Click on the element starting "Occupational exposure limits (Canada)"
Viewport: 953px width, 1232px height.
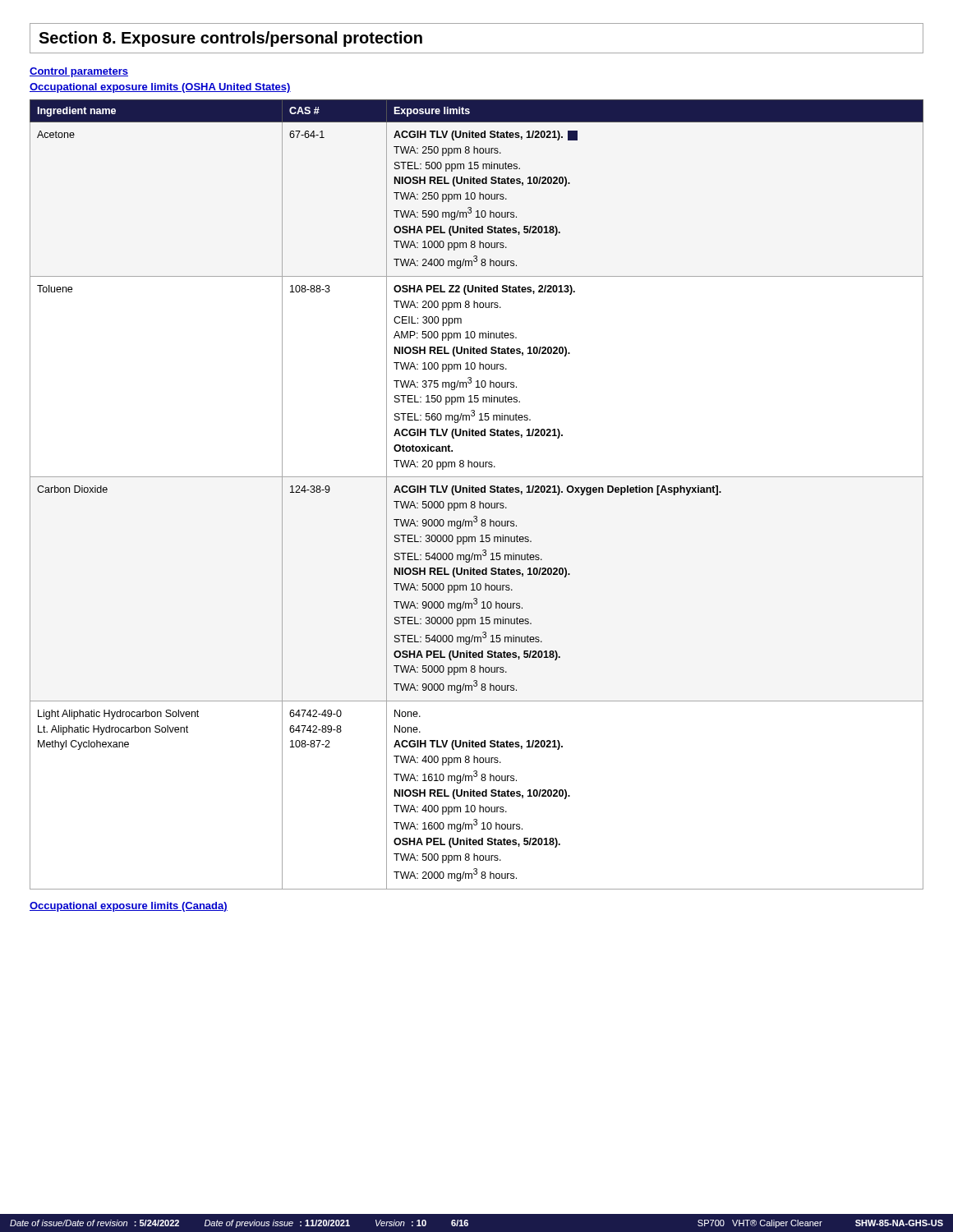coord(128,905)
